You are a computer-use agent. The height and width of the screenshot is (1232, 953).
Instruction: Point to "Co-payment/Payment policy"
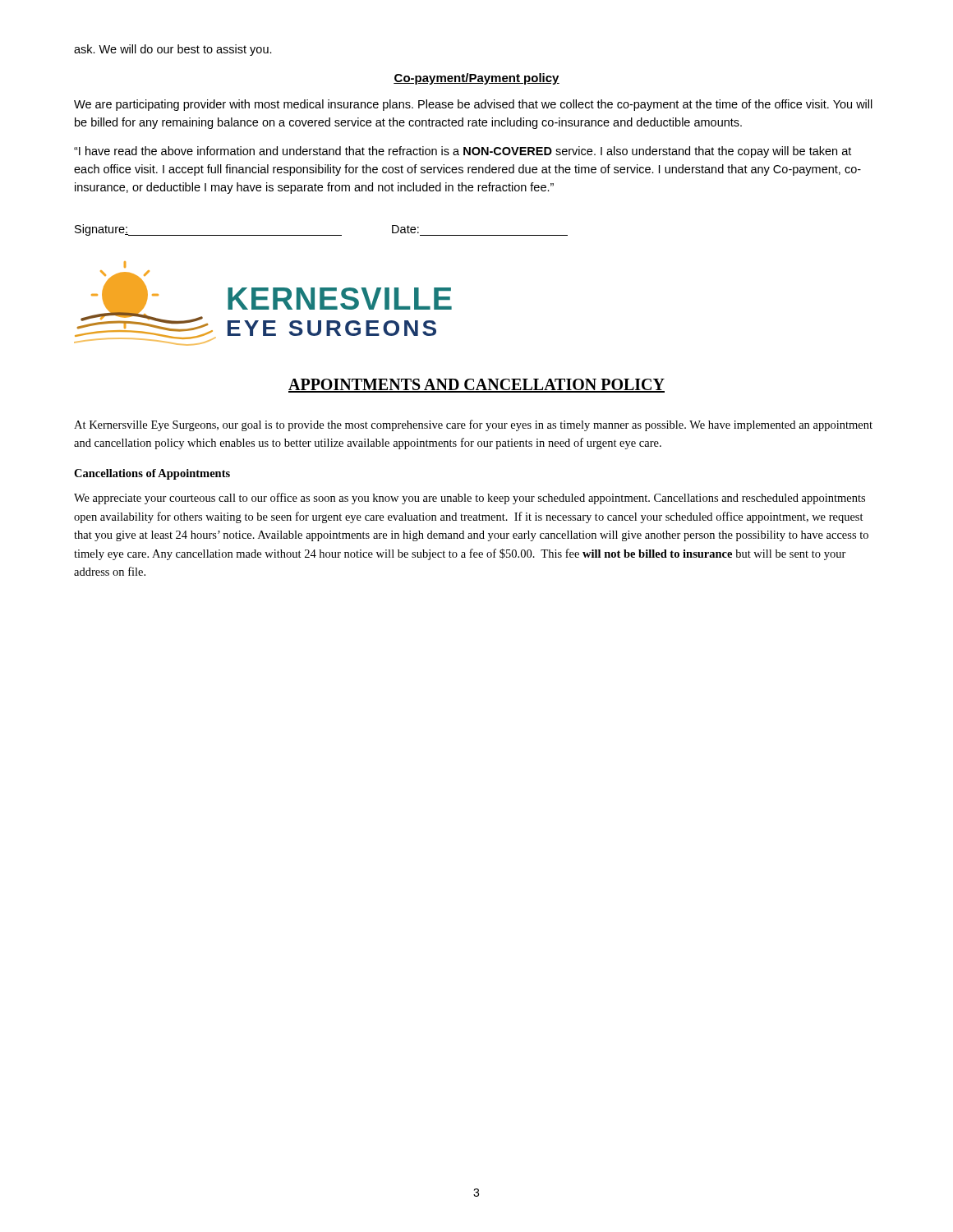(x=476, y=77)
